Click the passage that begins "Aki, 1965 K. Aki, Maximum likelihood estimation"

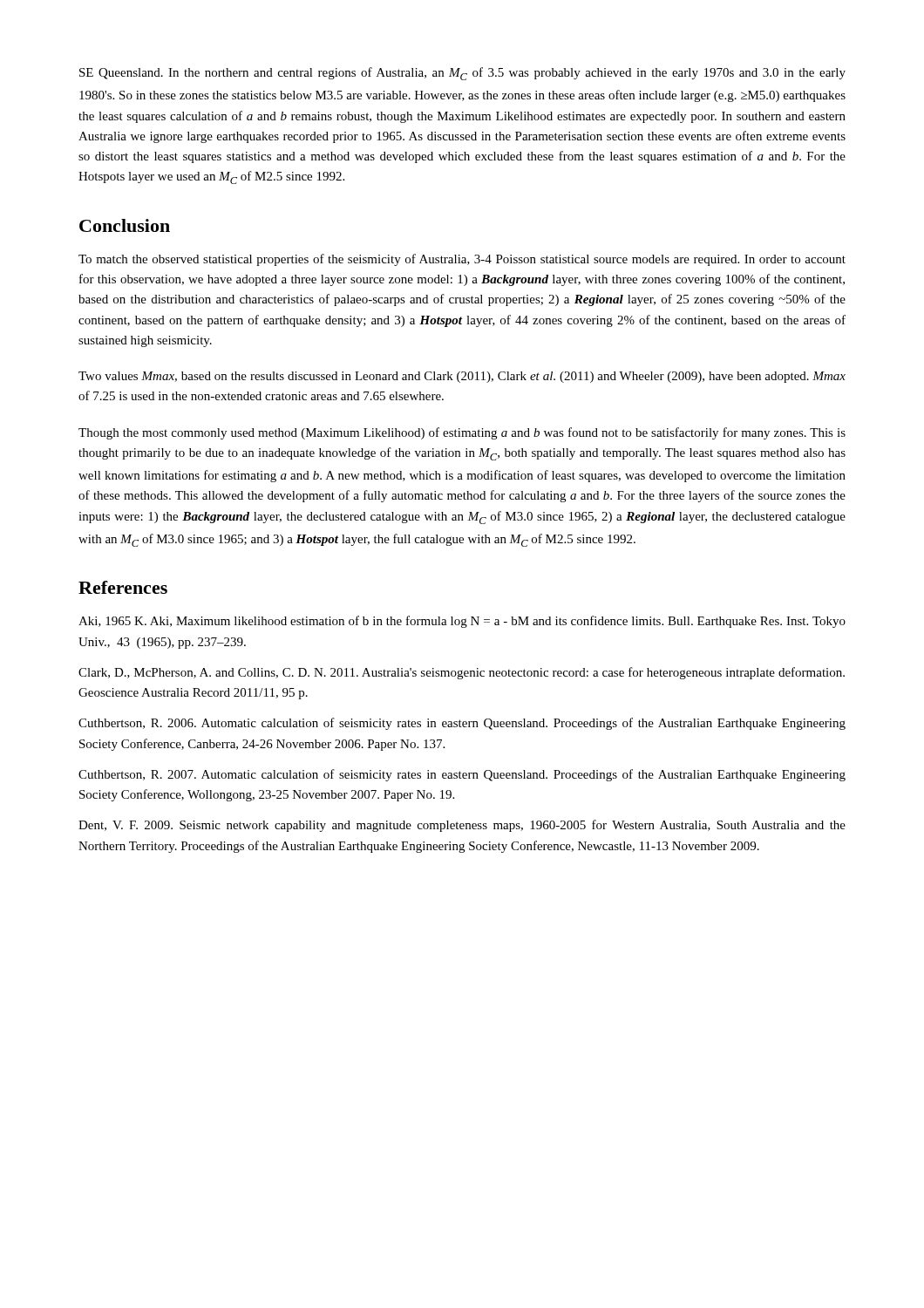click(462, 631)
